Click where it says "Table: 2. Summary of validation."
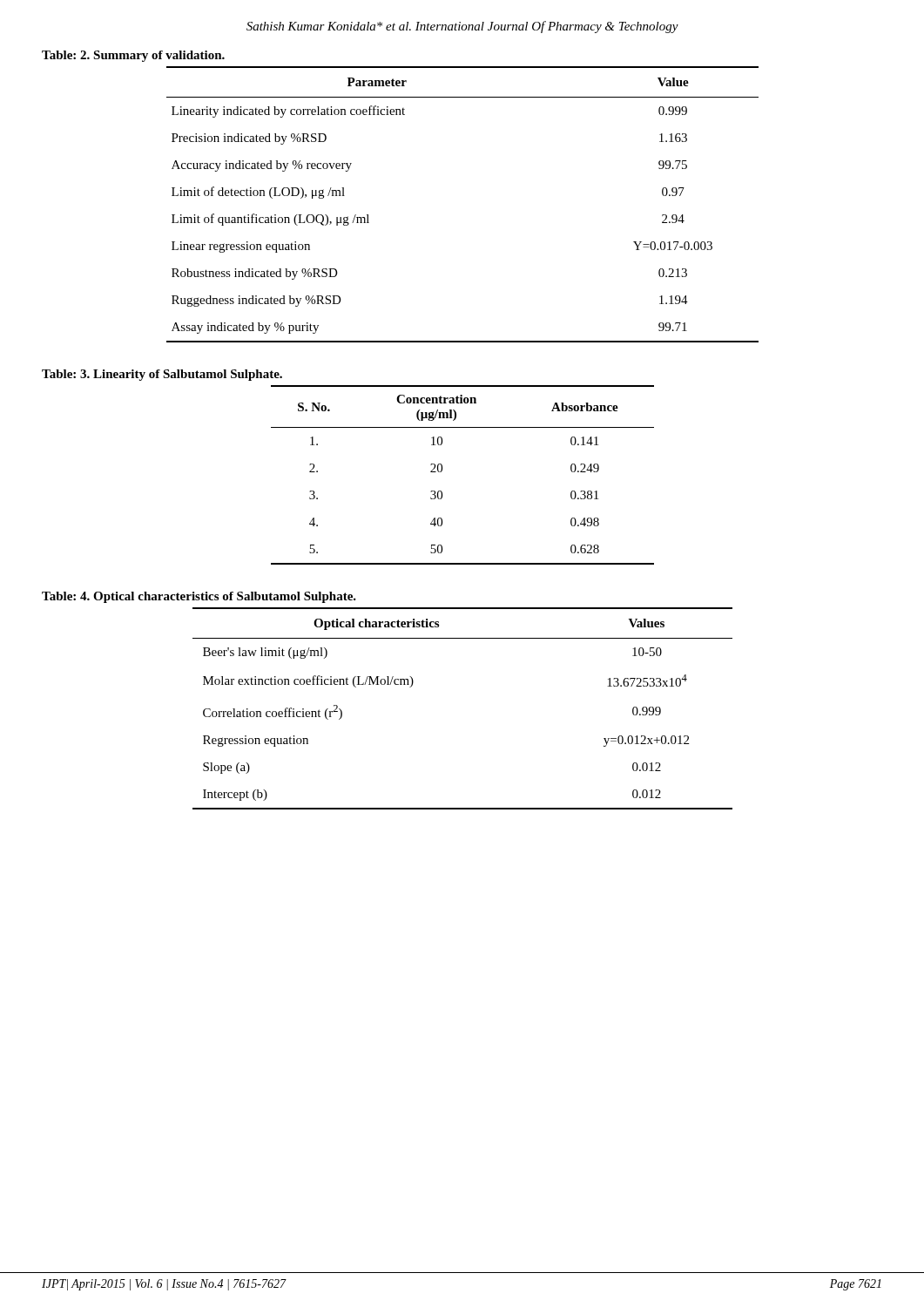The width and height of the screenshot is (924, 1307). click(133, 55)
